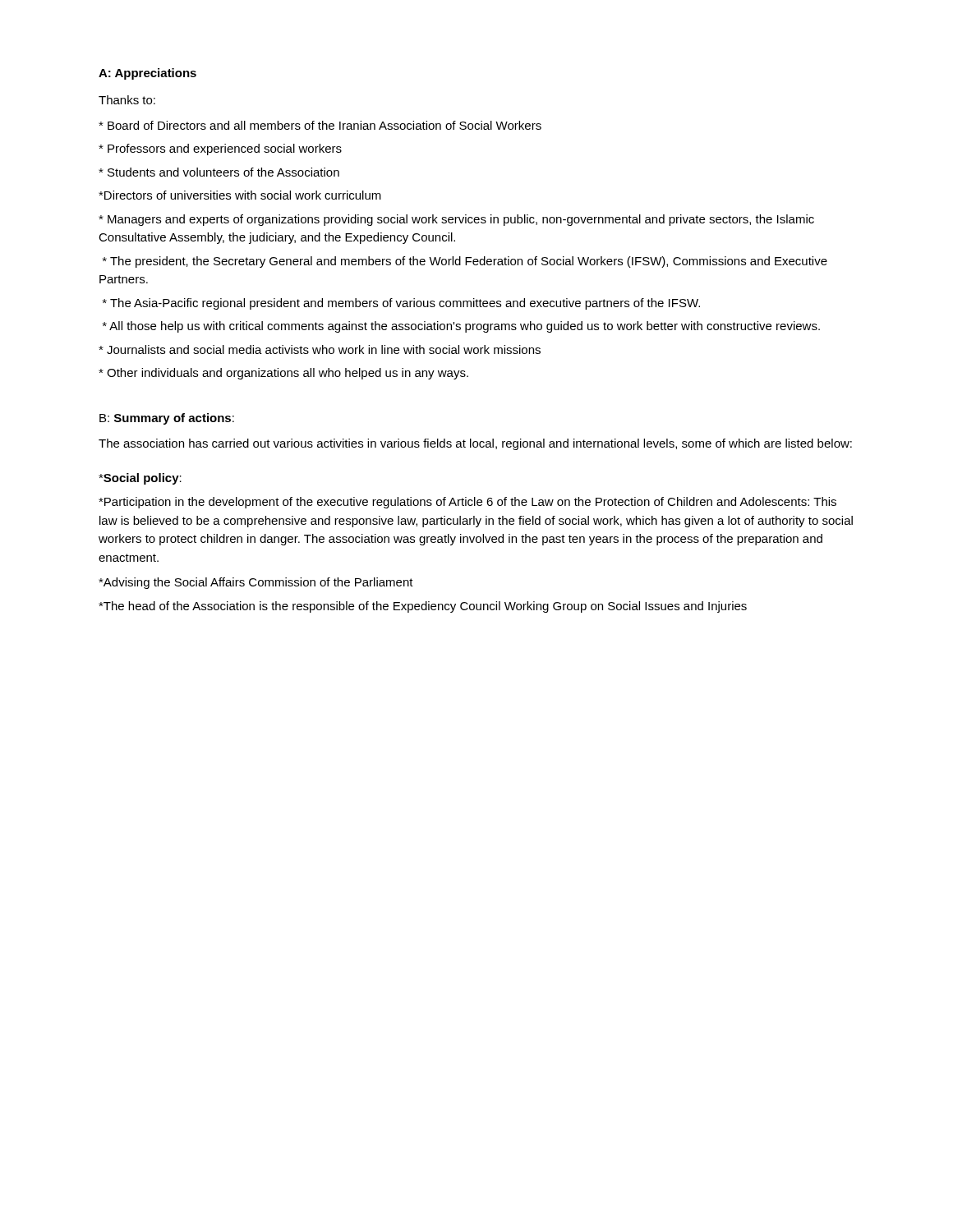Find the region starting "Professors and experienced social"
The image size is (953, 1232).
(x=220, y=148)
